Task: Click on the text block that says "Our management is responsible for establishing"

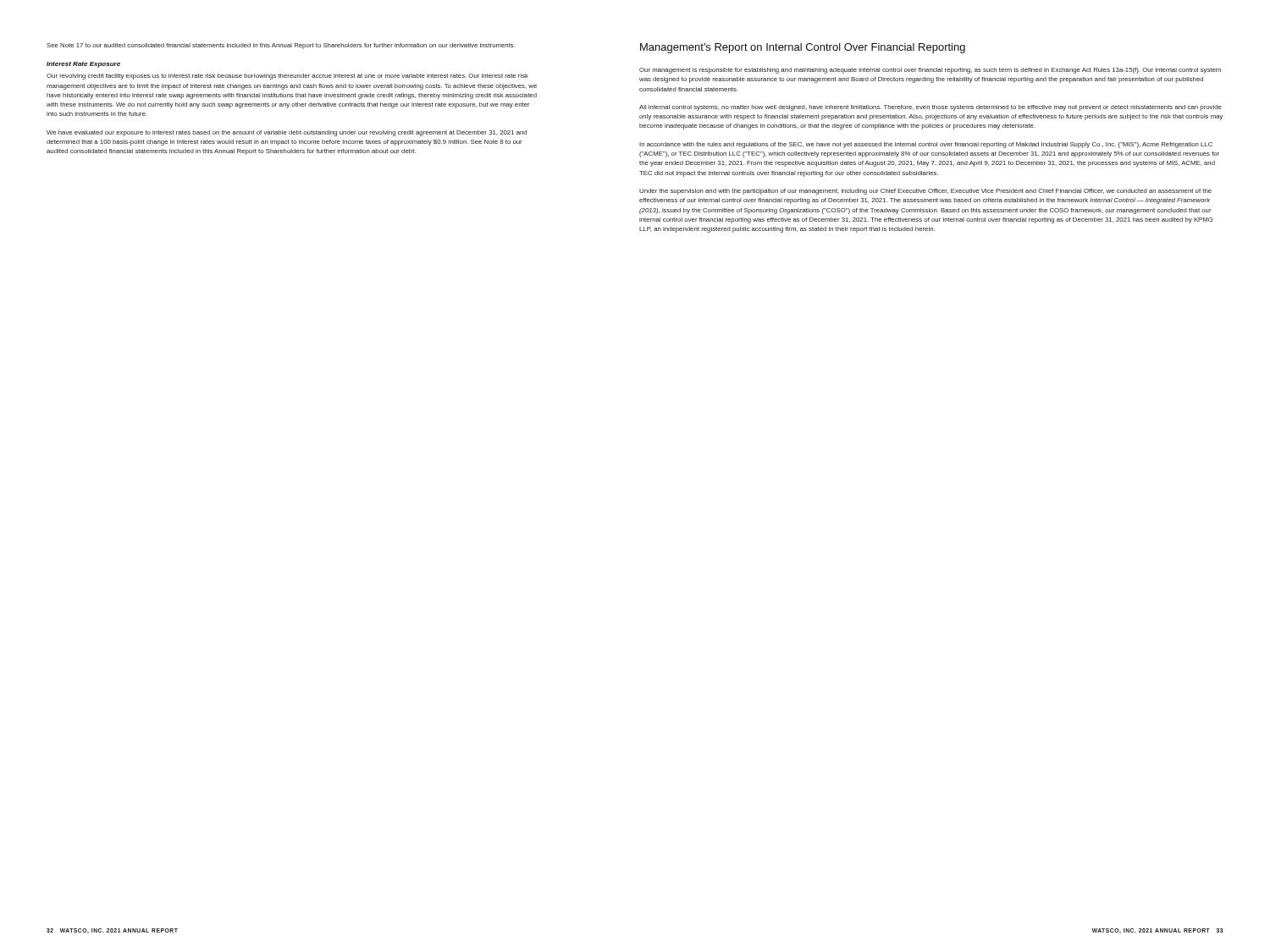Action: pos(933,79)
